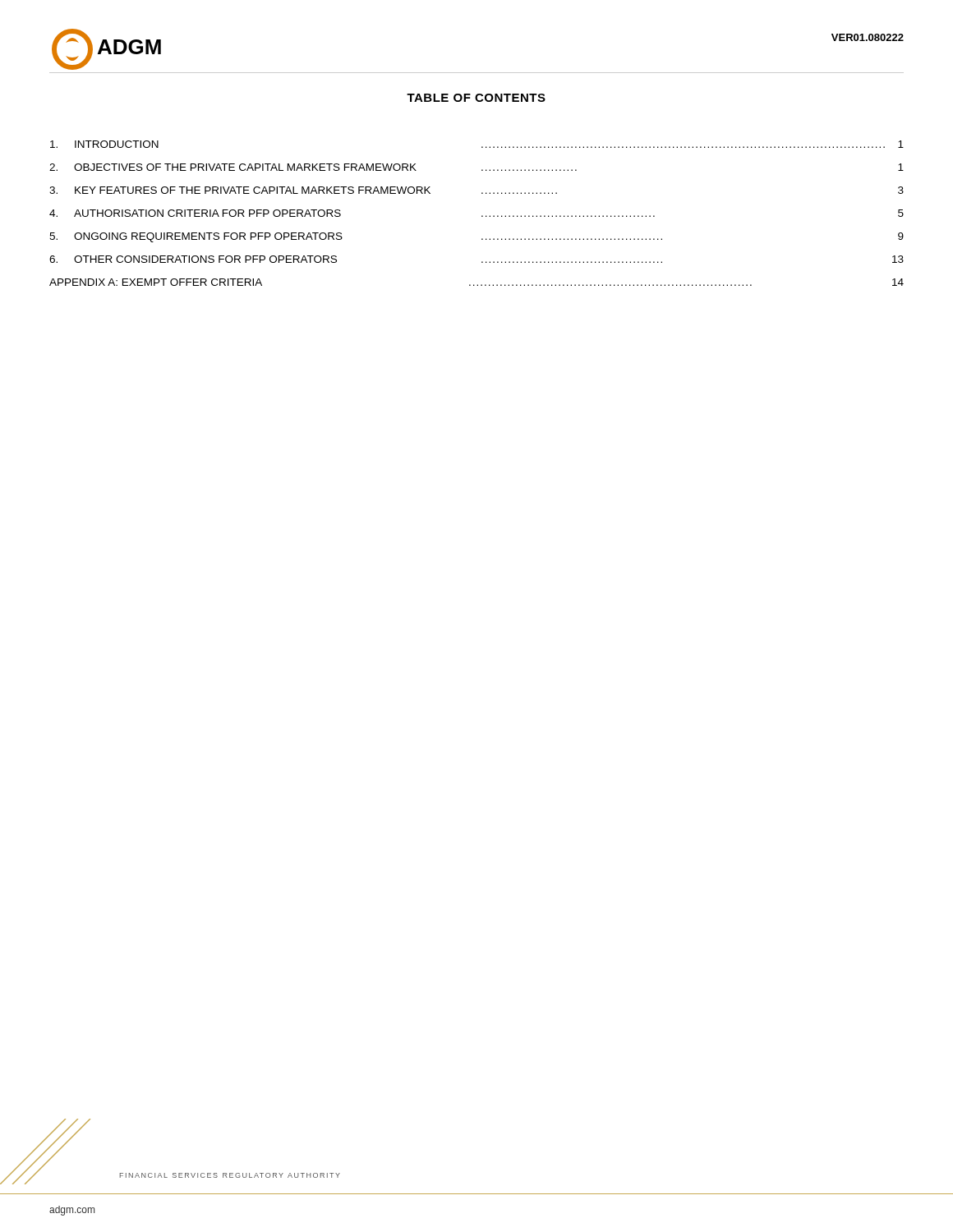The image size is (953, 1232).
Task: Locate the list item containing "2. OBJECTIVES OF THE PRIVATE"
Action: click(476, 168)
